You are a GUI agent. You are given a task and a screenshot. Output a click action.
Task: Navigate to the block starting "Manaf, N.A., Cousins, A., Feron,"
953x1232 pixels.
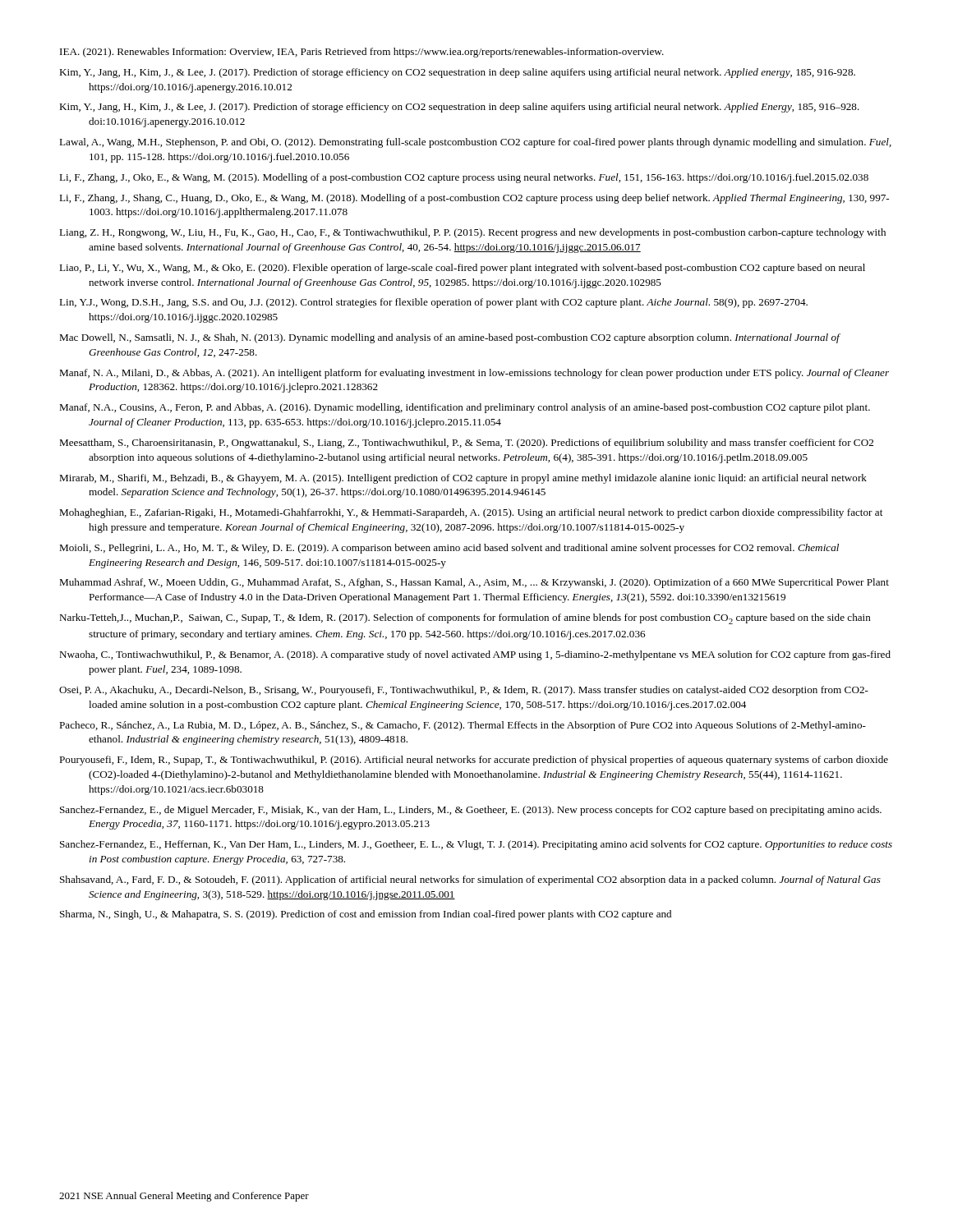pyautogui.click(x=465, y=415)
